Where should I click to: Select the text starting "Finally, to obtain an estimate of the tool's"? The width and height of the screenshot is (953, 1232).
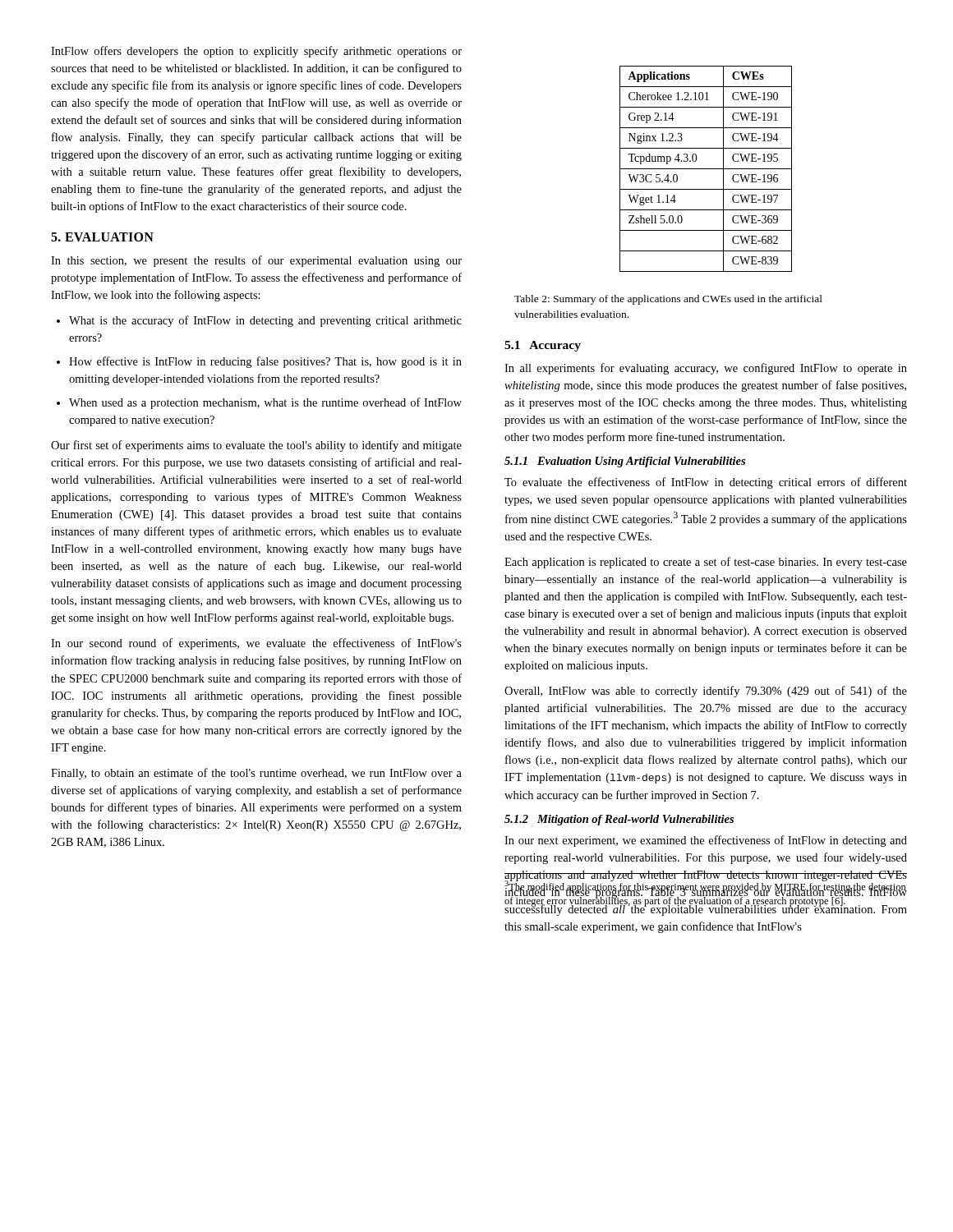tap(256, 807)
